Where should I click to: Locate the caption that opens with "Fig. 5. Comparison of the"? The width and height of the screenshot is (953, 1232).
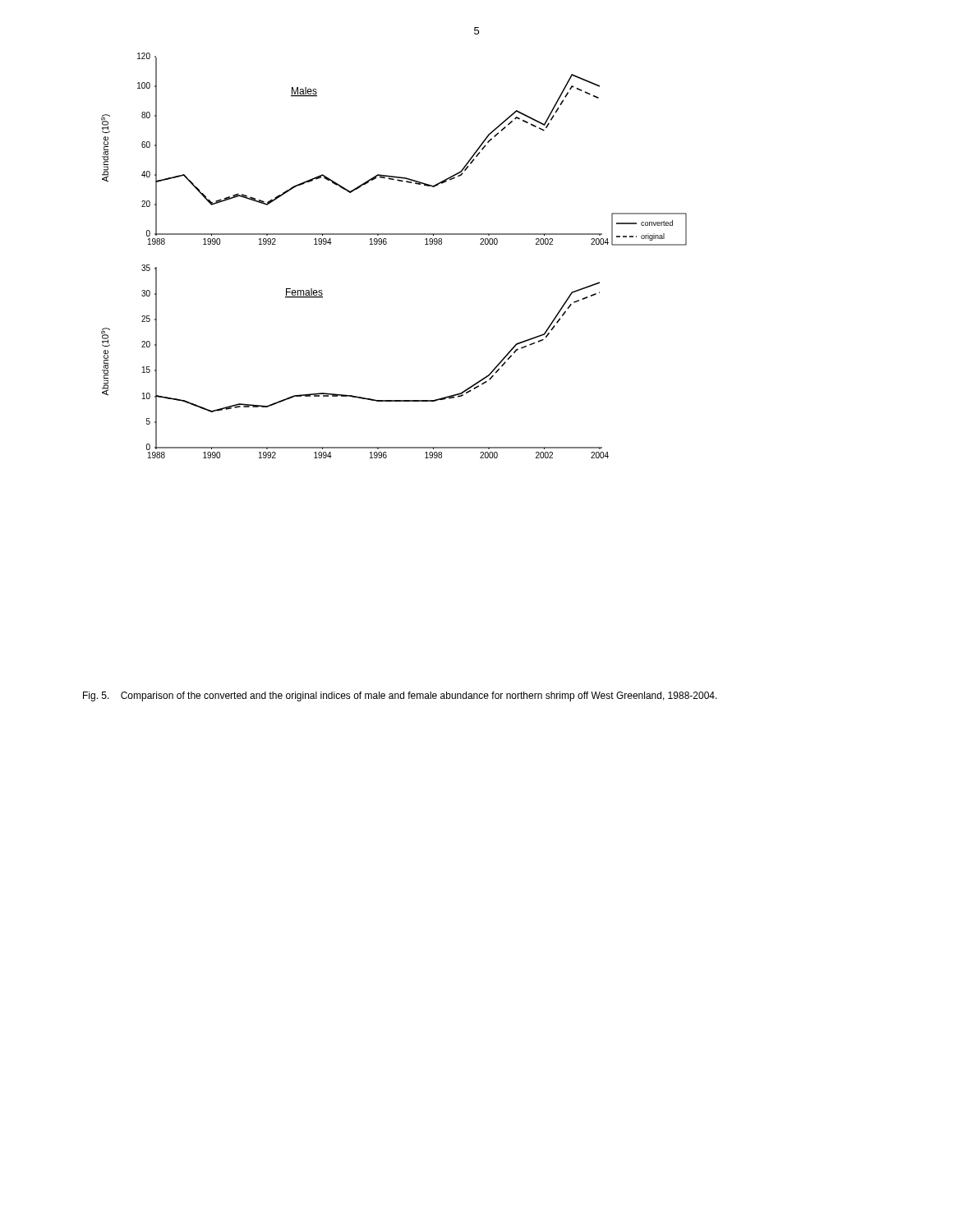(400, 696)
